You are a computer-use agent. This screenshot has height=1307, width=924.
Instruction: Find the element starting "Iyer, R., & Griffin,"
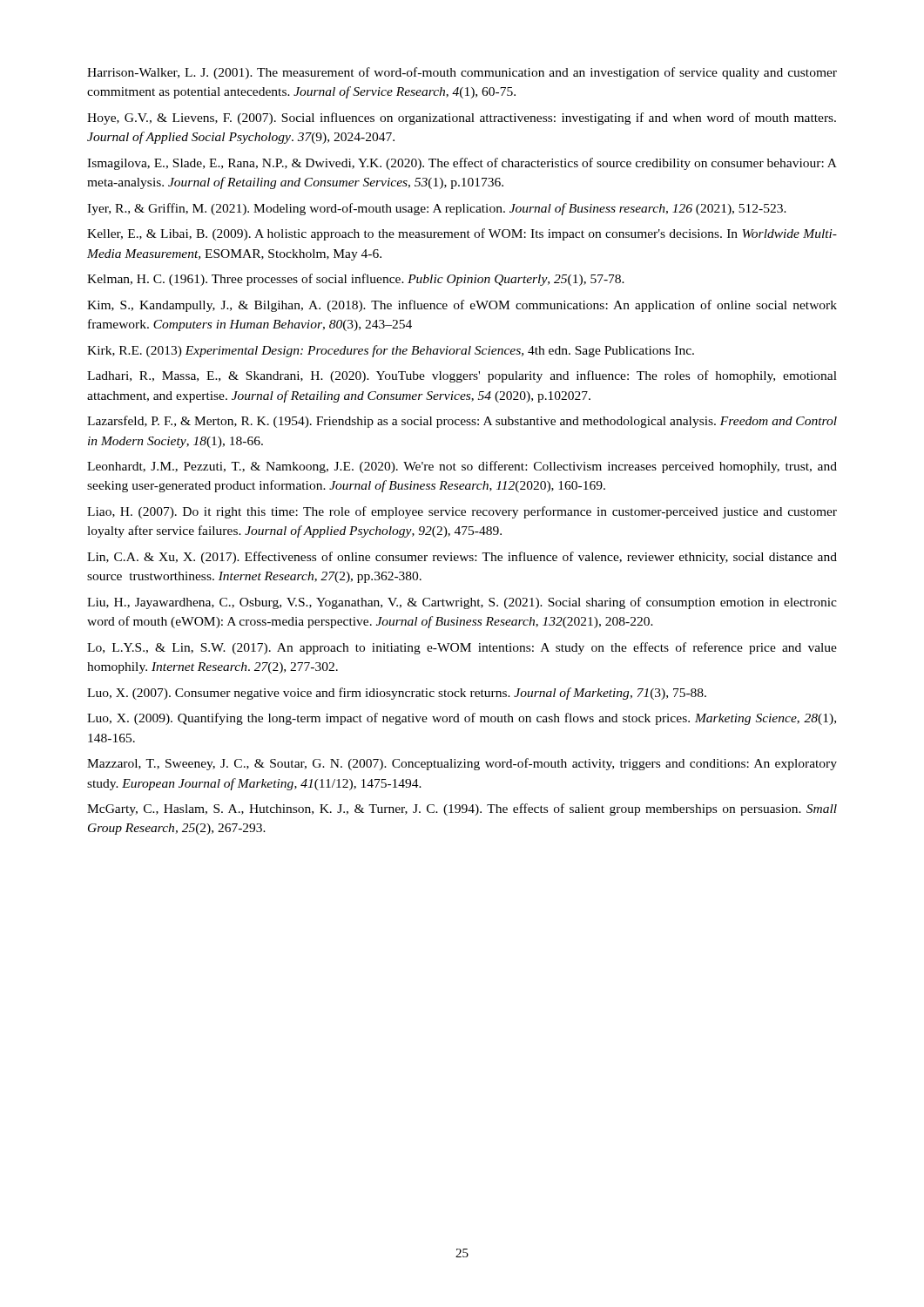tap(462, 208)
